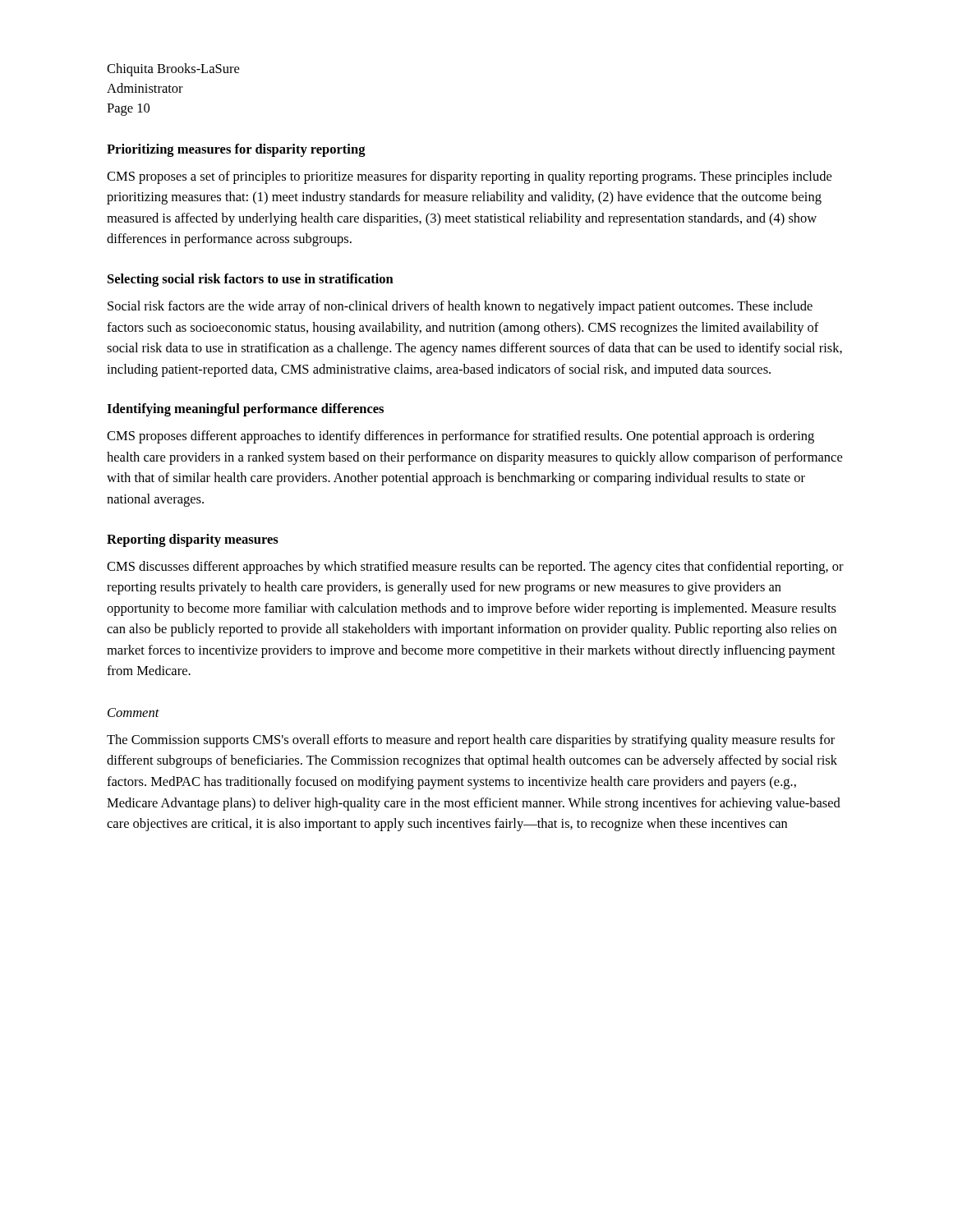Select the region starting "CMS proposes different approaches"
This screenshot has width=953, height=1232.
475,467
